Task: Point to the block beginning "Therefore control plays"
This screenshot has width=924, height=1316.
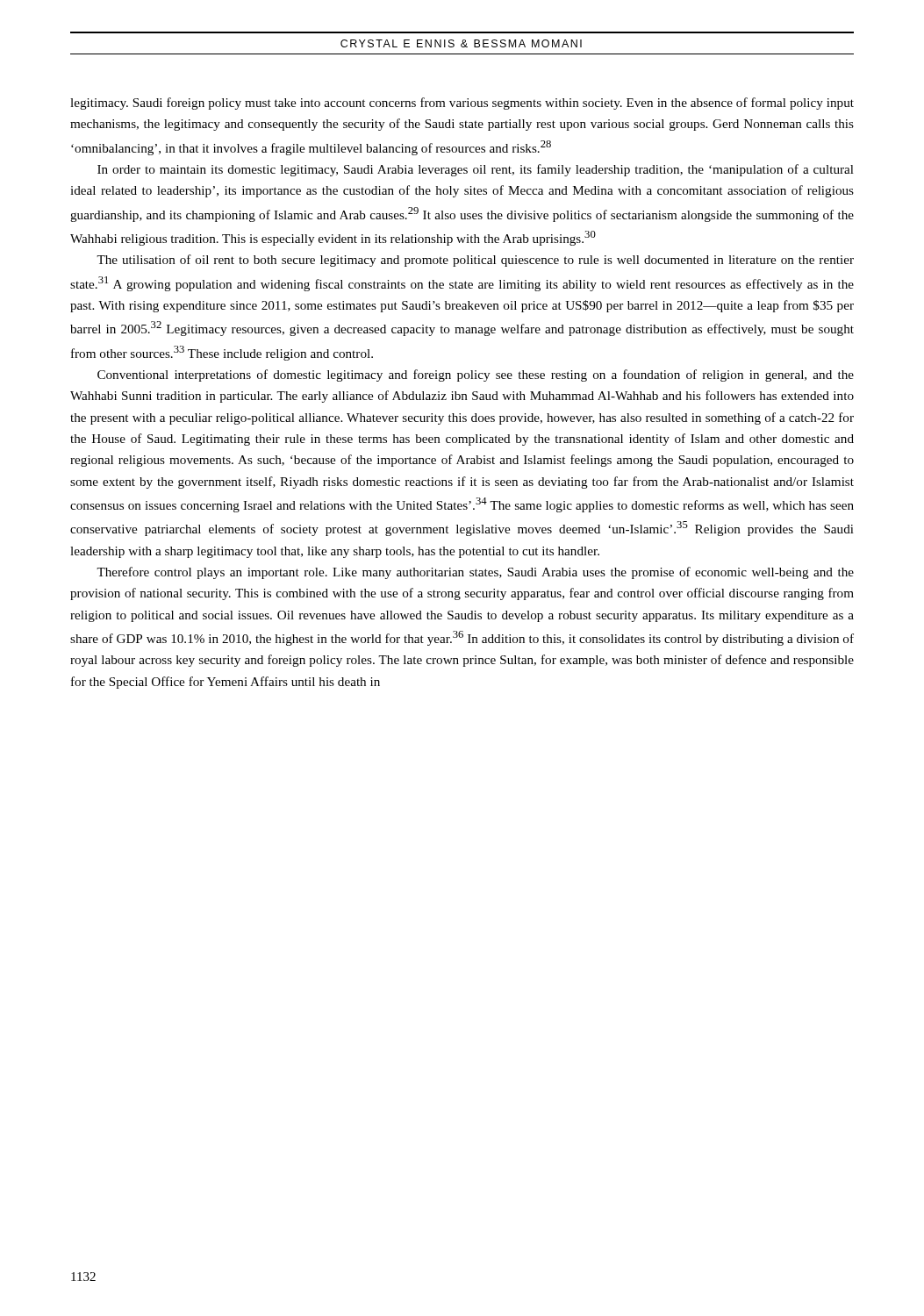Action: [462, 627]
